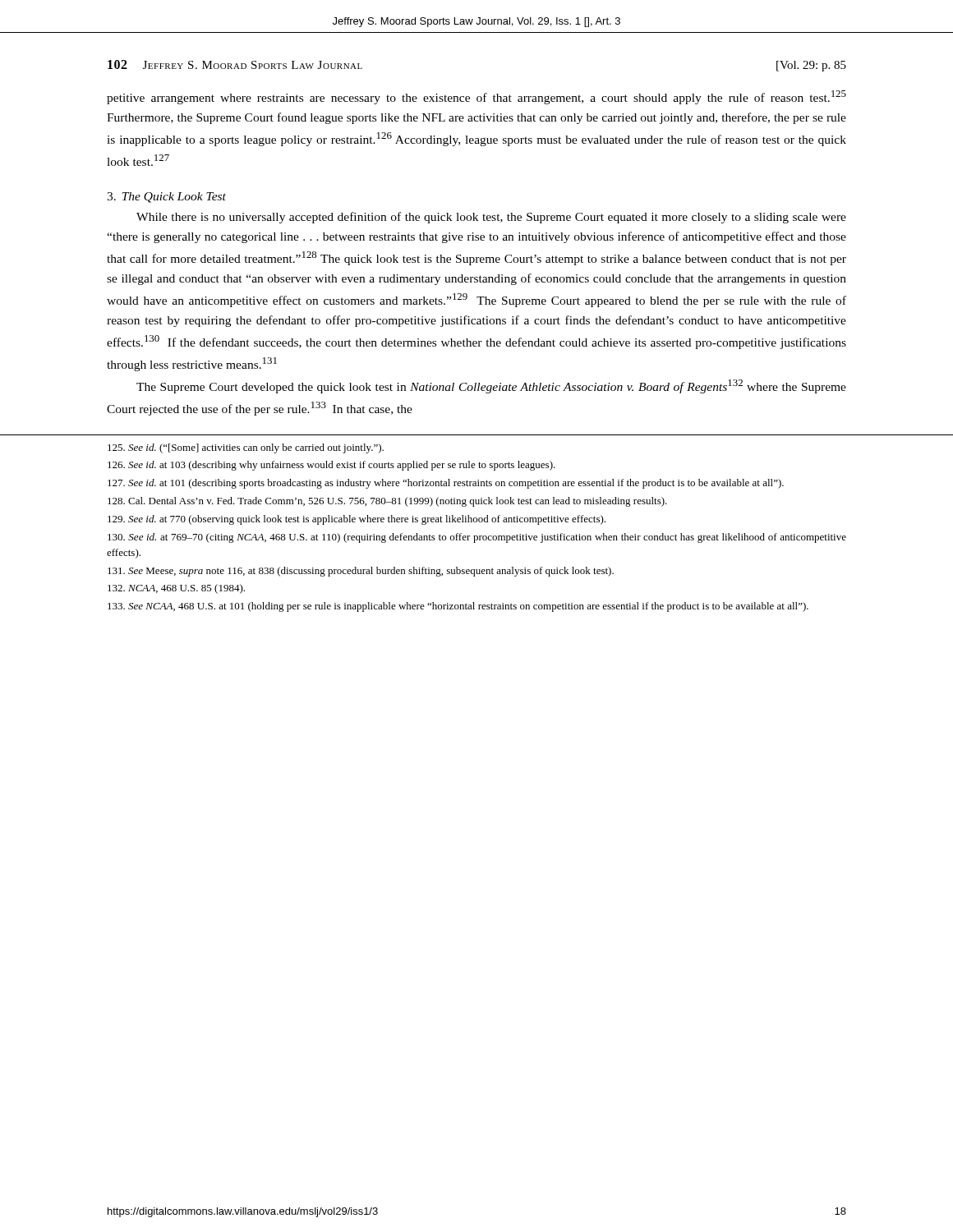Find the region starting "See id. at 769–70"
953x1232 pixels.
pos(476,544)
